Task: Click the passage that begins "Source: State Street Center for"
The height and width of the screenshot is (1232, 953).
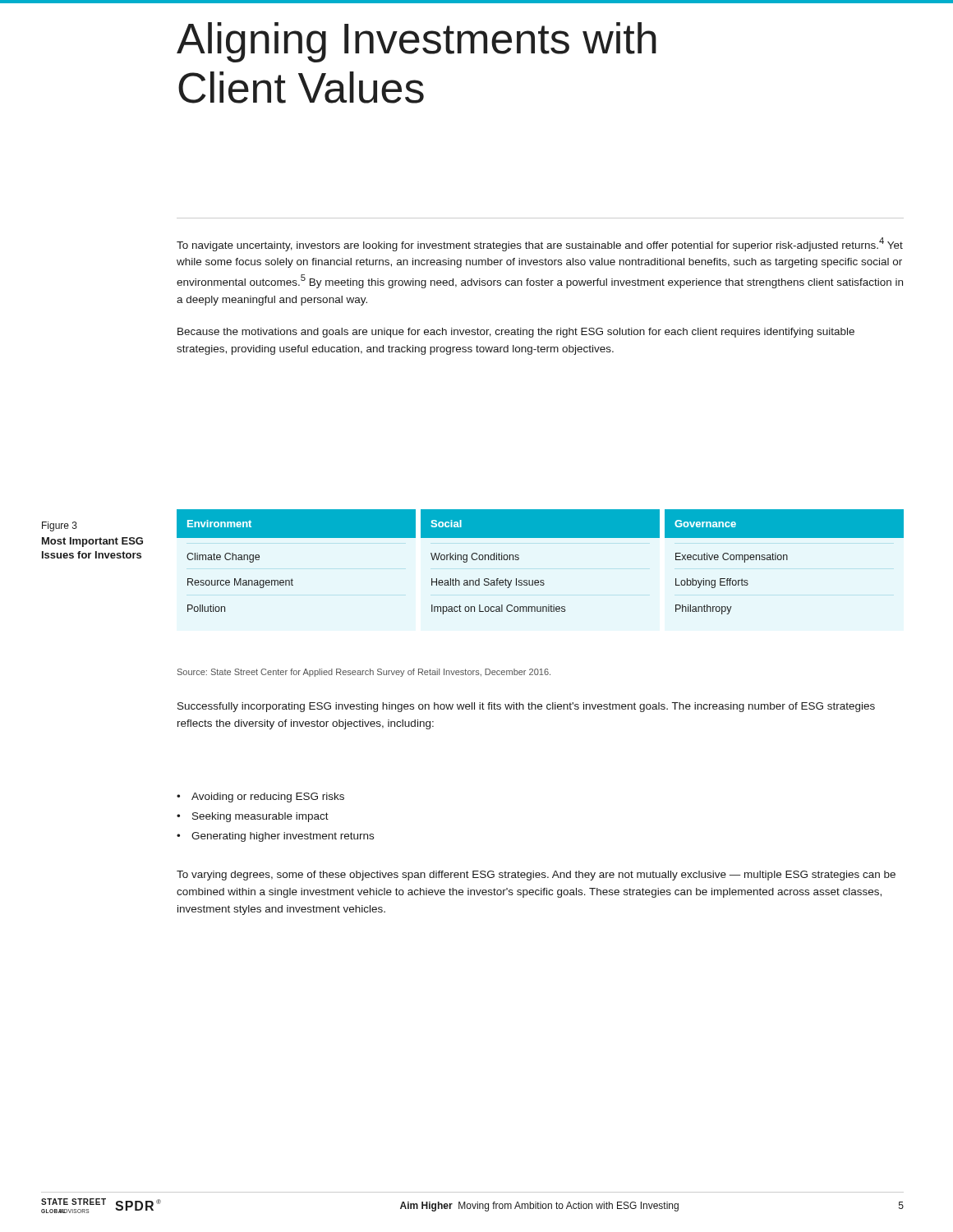Action: point(364,672)
